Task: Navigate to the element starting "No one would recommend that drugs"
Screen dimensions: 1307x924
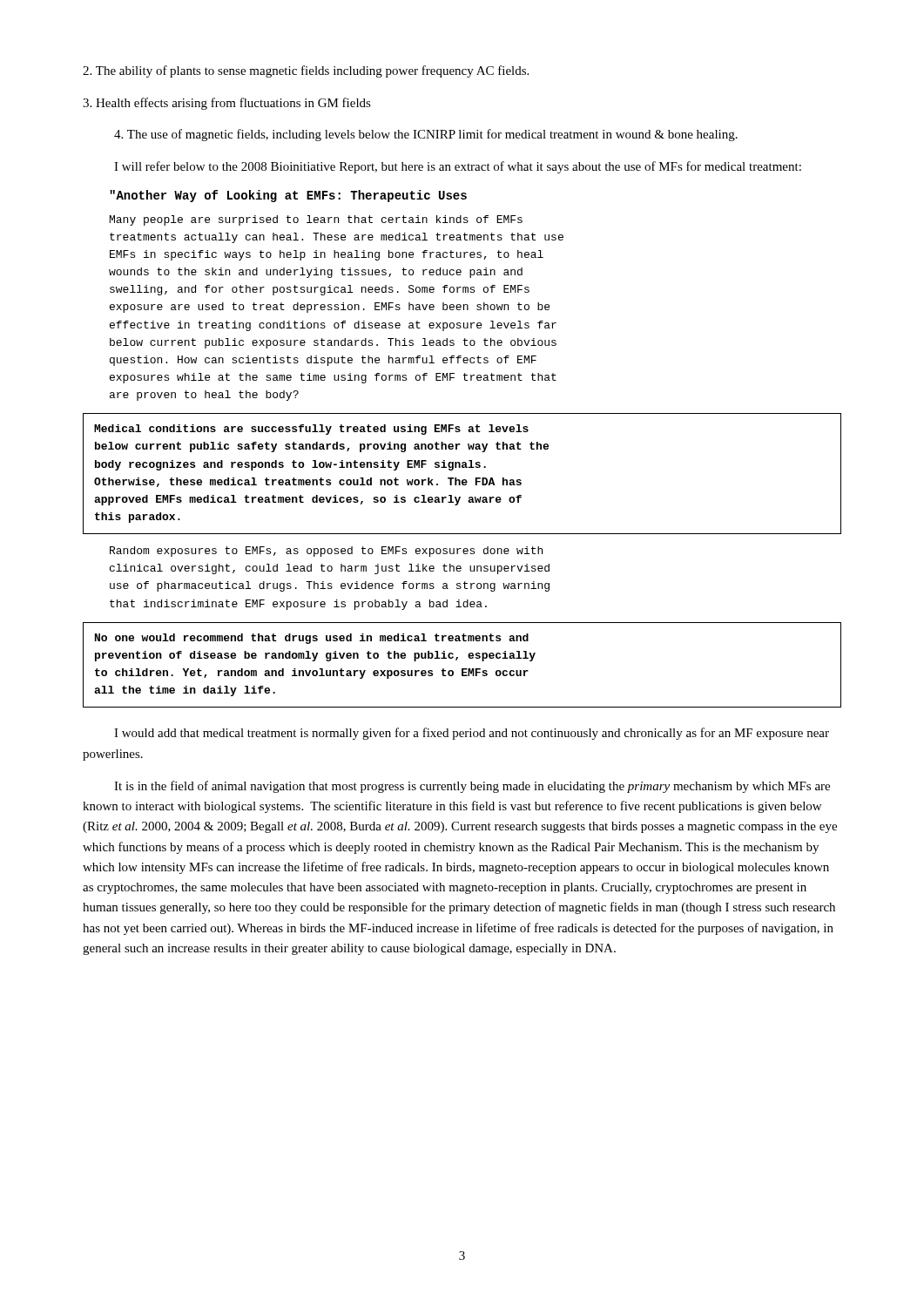Action: point(315,664)
